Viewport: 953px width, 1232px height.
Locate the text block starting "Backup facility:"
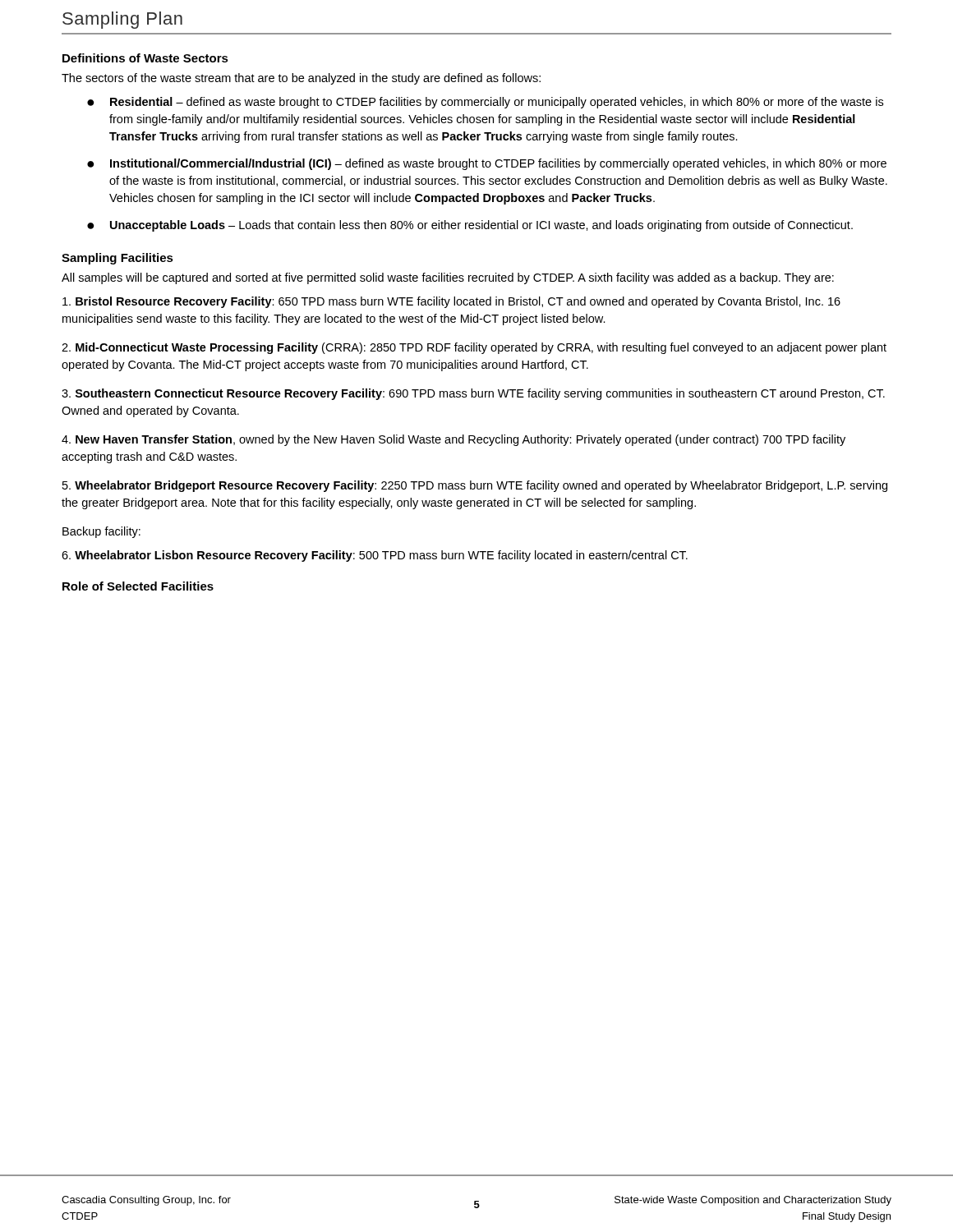(101, 531)
